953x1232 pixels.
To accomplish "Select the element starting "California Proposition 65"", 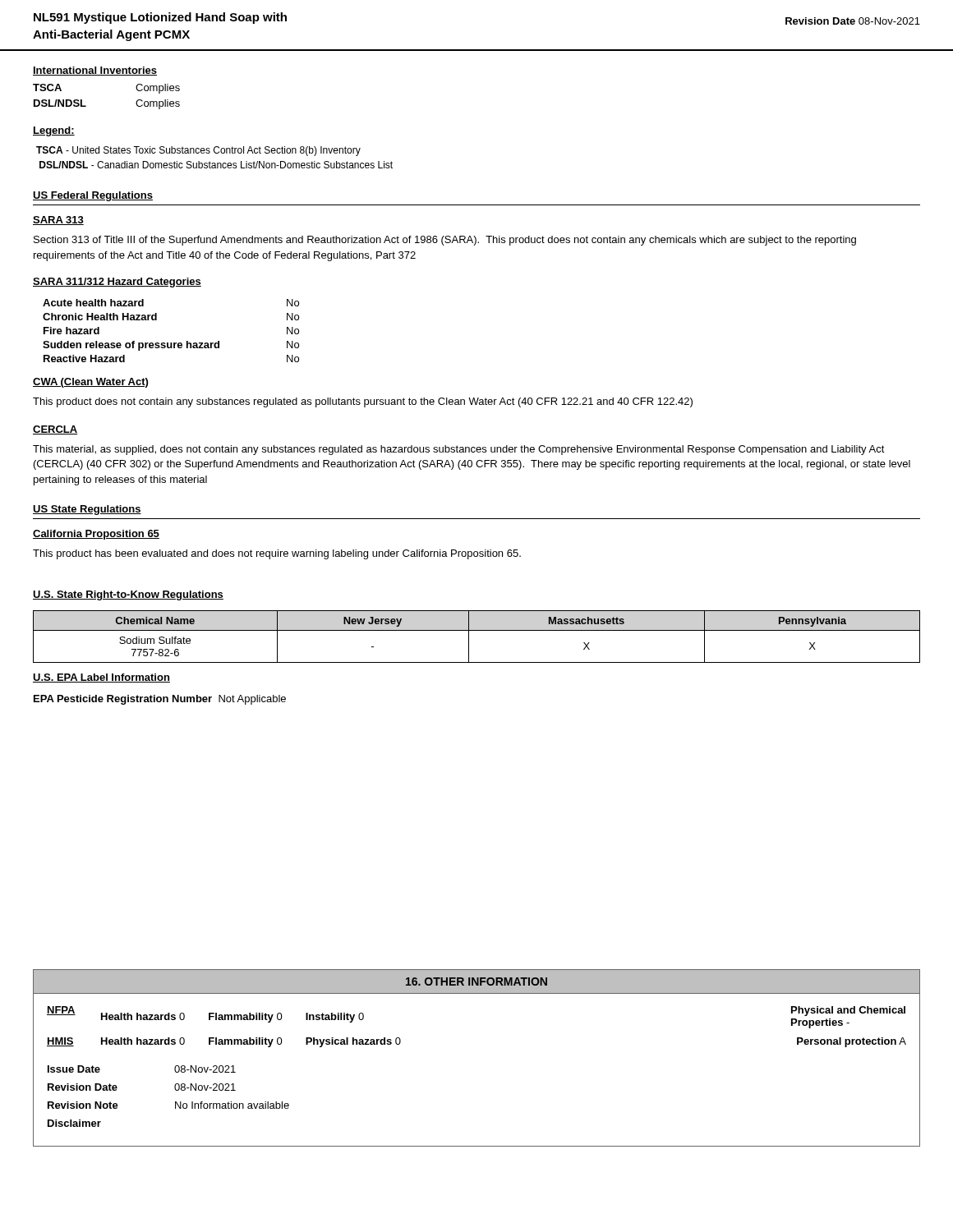I will coord(96,533).
